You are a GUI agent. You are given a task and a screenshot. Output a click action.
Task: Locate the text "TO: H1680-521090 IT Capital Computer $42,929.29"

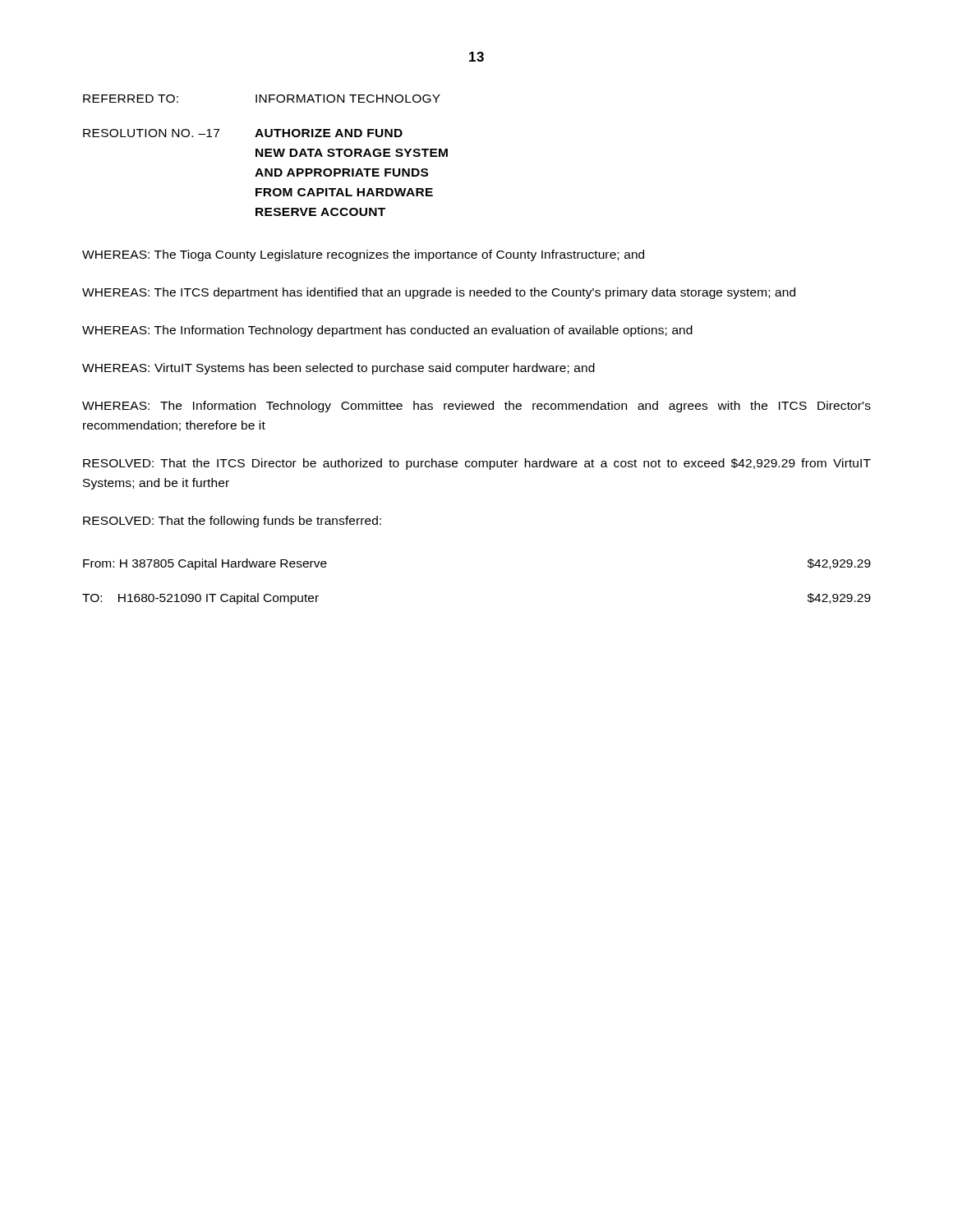point(224,601)
